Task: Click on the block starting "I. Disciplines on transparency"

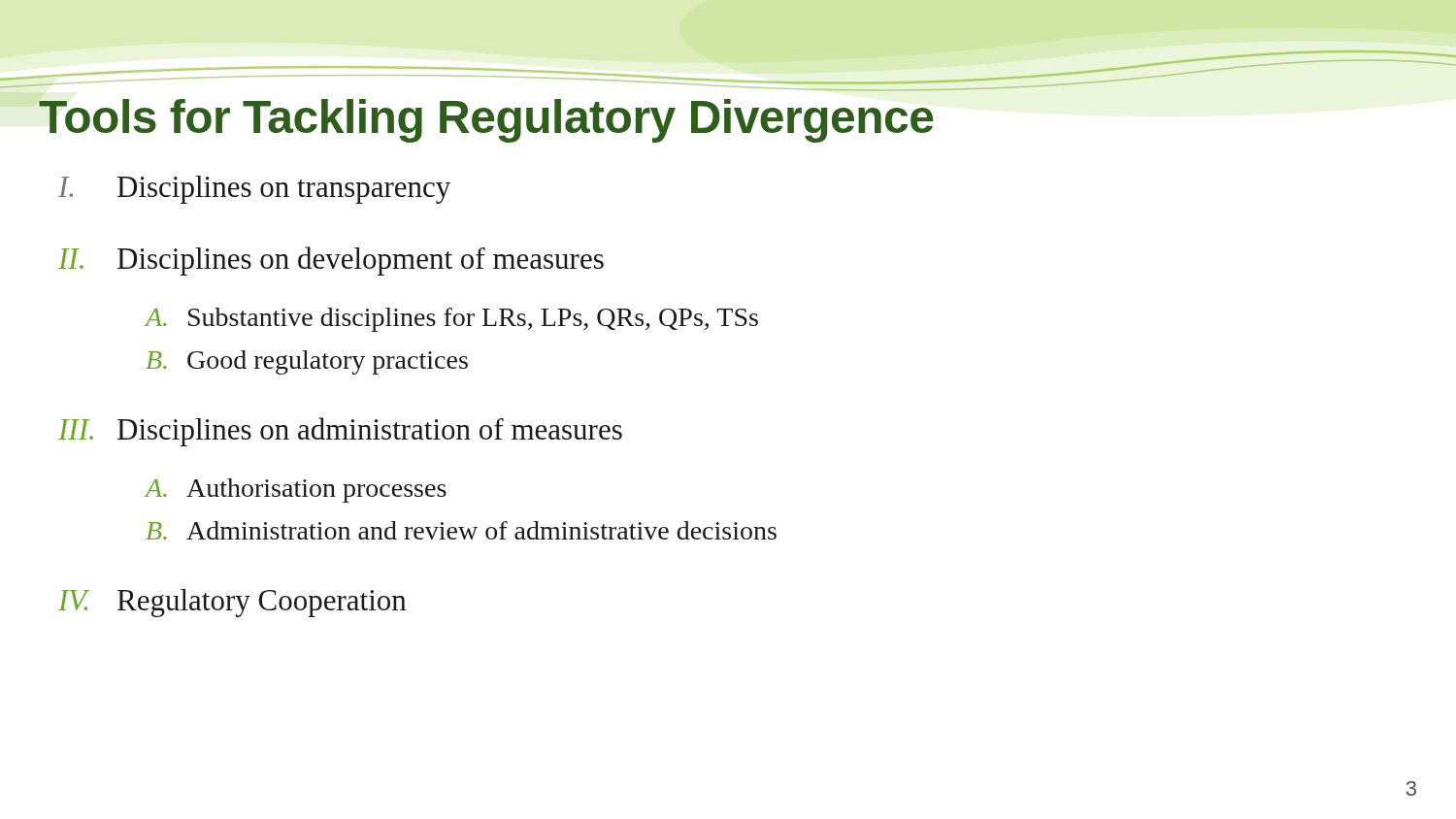Action: point(255,187)
